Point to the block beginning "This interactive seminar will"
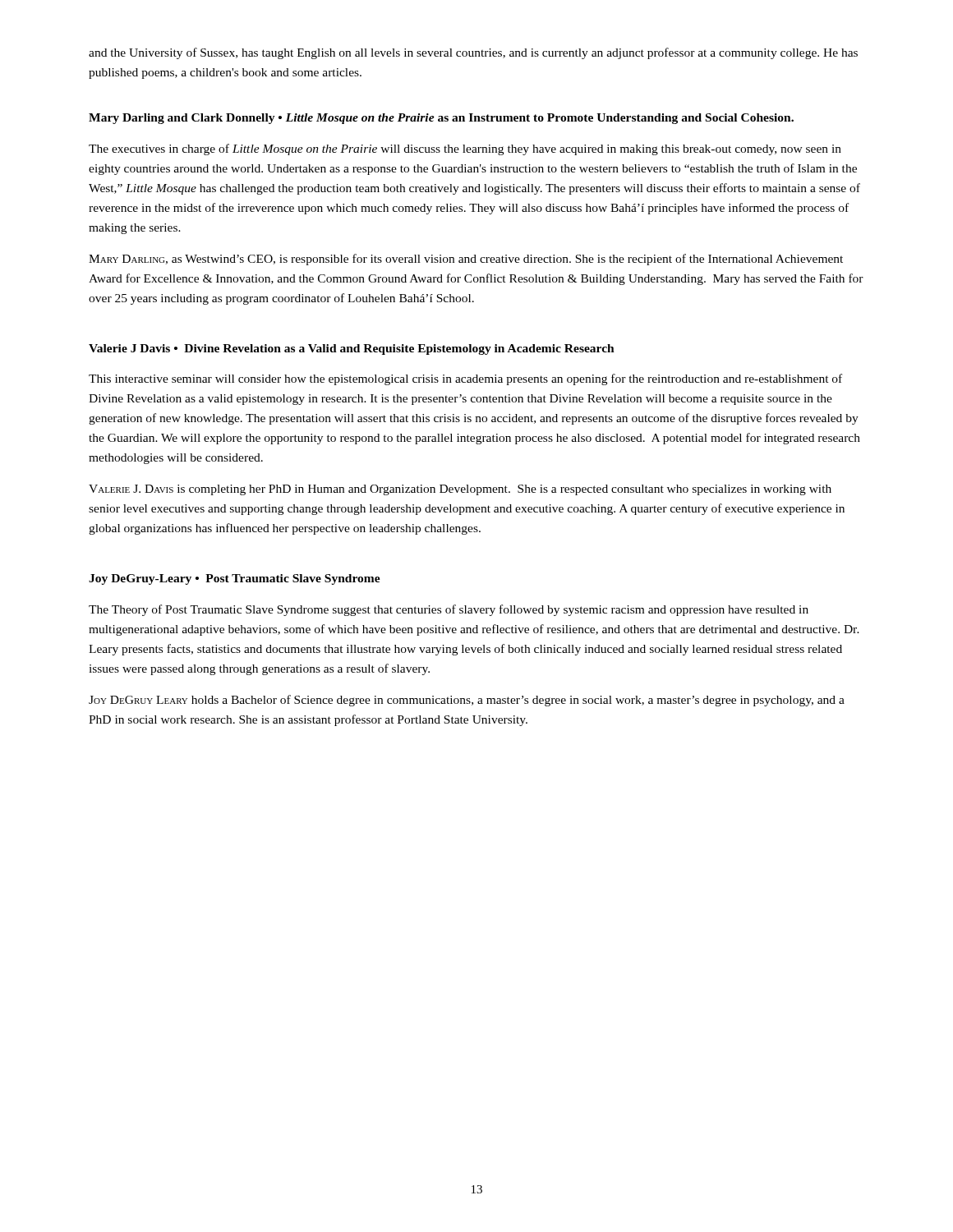The image size is (953, 1232). [474, 418]
